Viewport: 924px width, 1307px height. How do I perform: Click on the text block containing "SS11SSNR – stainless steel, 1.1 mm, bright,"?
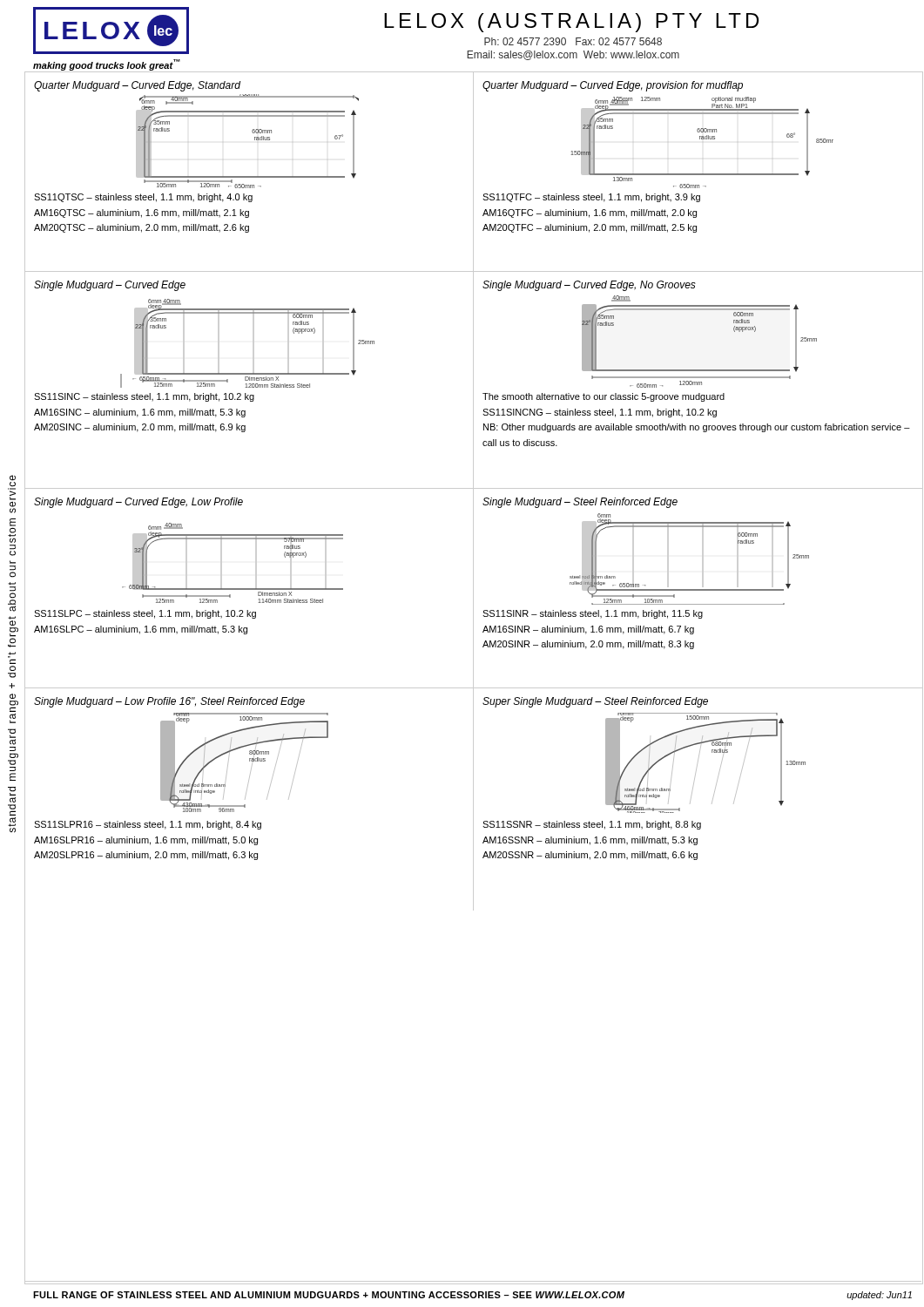coord(698,840)
